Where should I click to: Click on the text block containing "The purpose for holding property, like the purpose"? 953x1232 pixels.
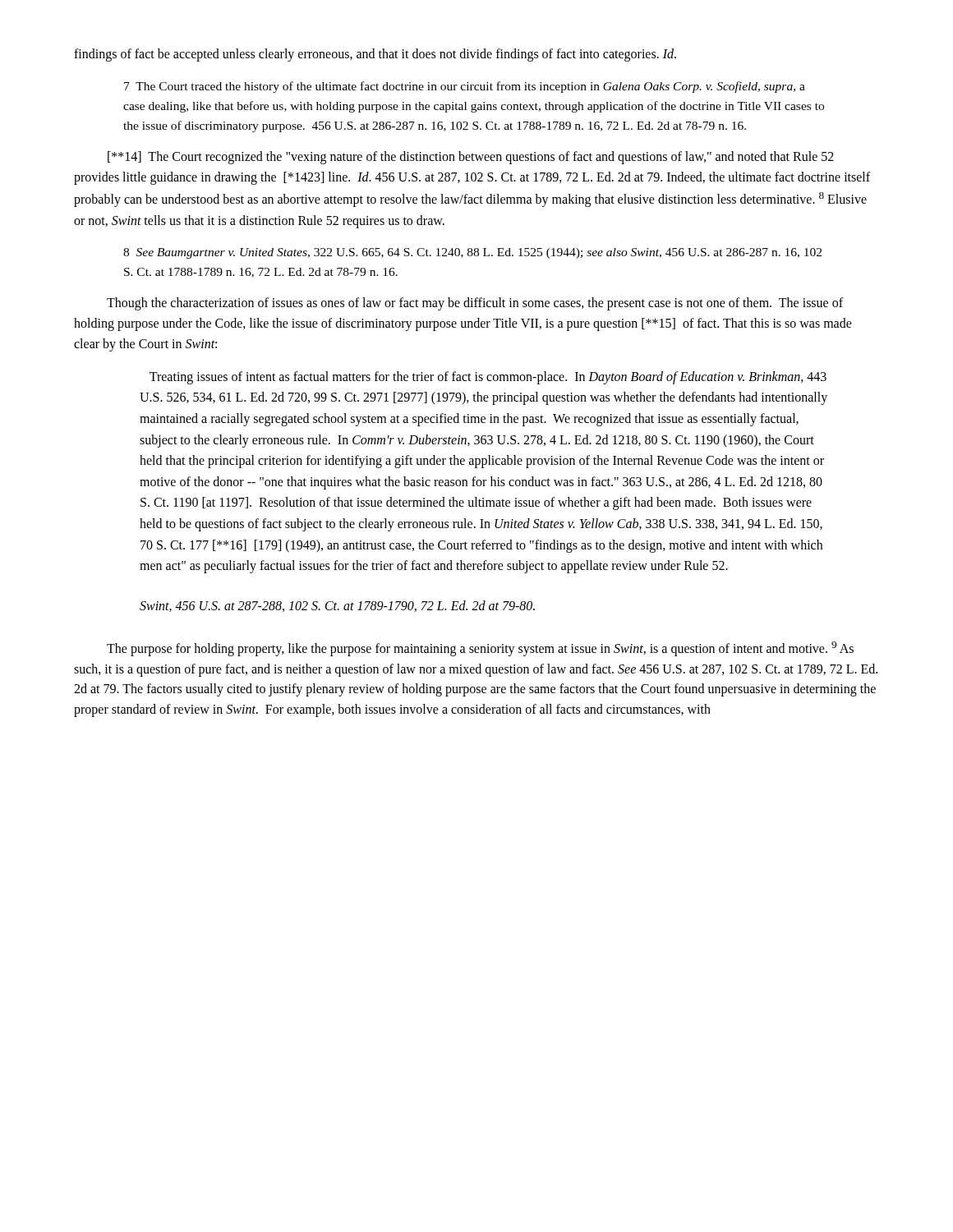[x=476, y=677]
